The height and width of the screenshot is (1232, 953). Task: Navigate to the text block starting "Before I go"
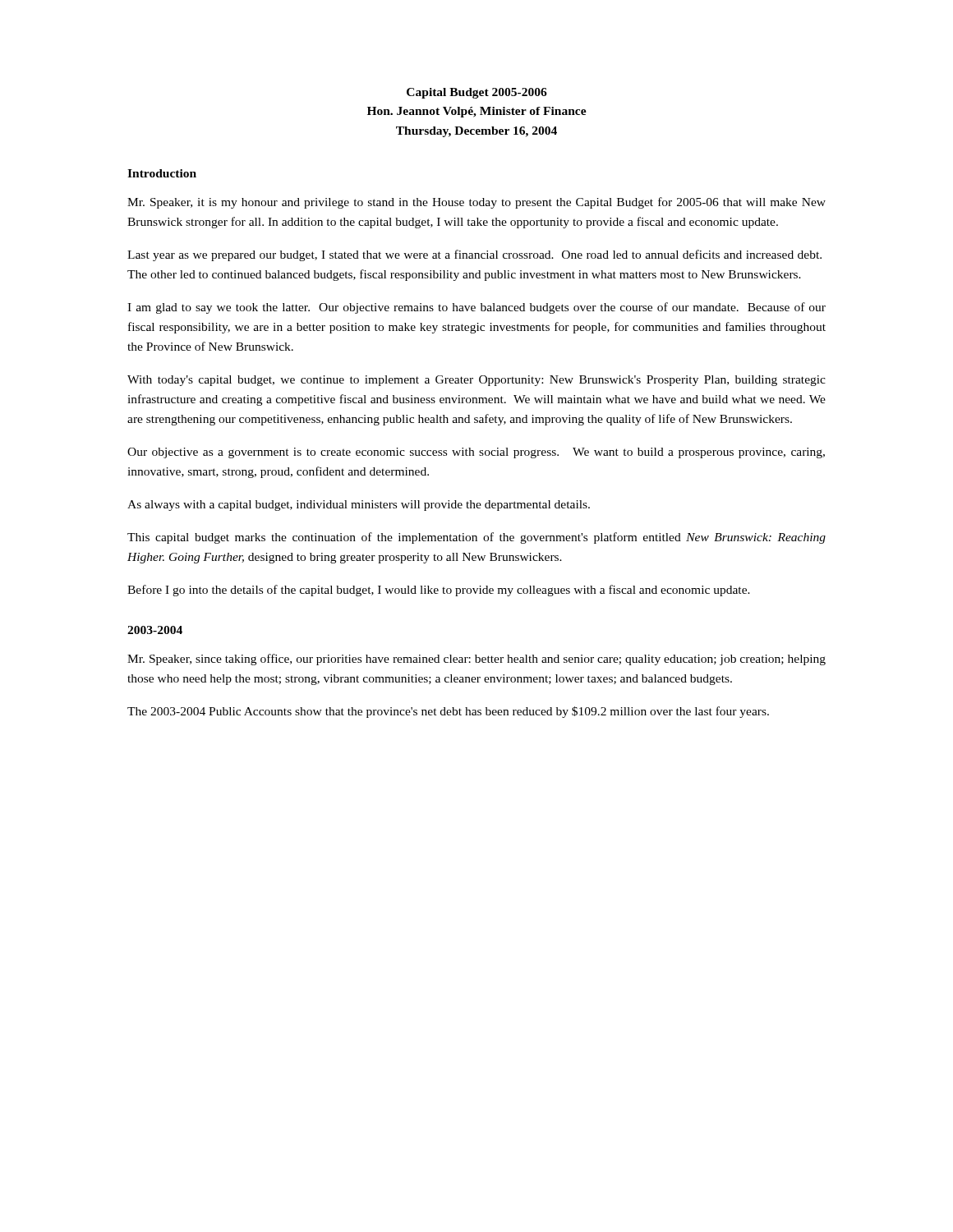[x=439, y=589]
